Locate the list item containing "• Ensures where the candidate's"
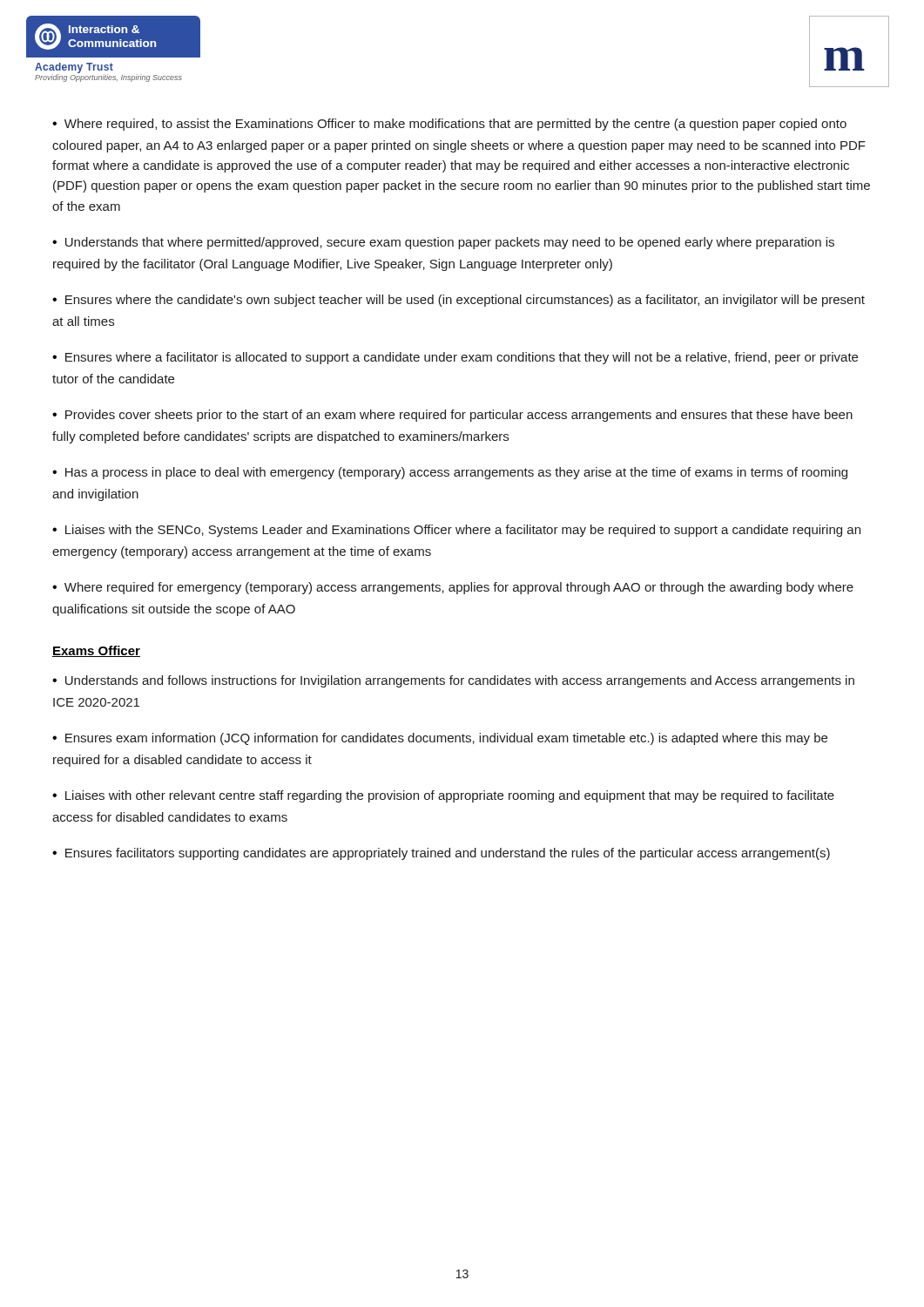924x1307 pixels. click(x=459, y=310)
